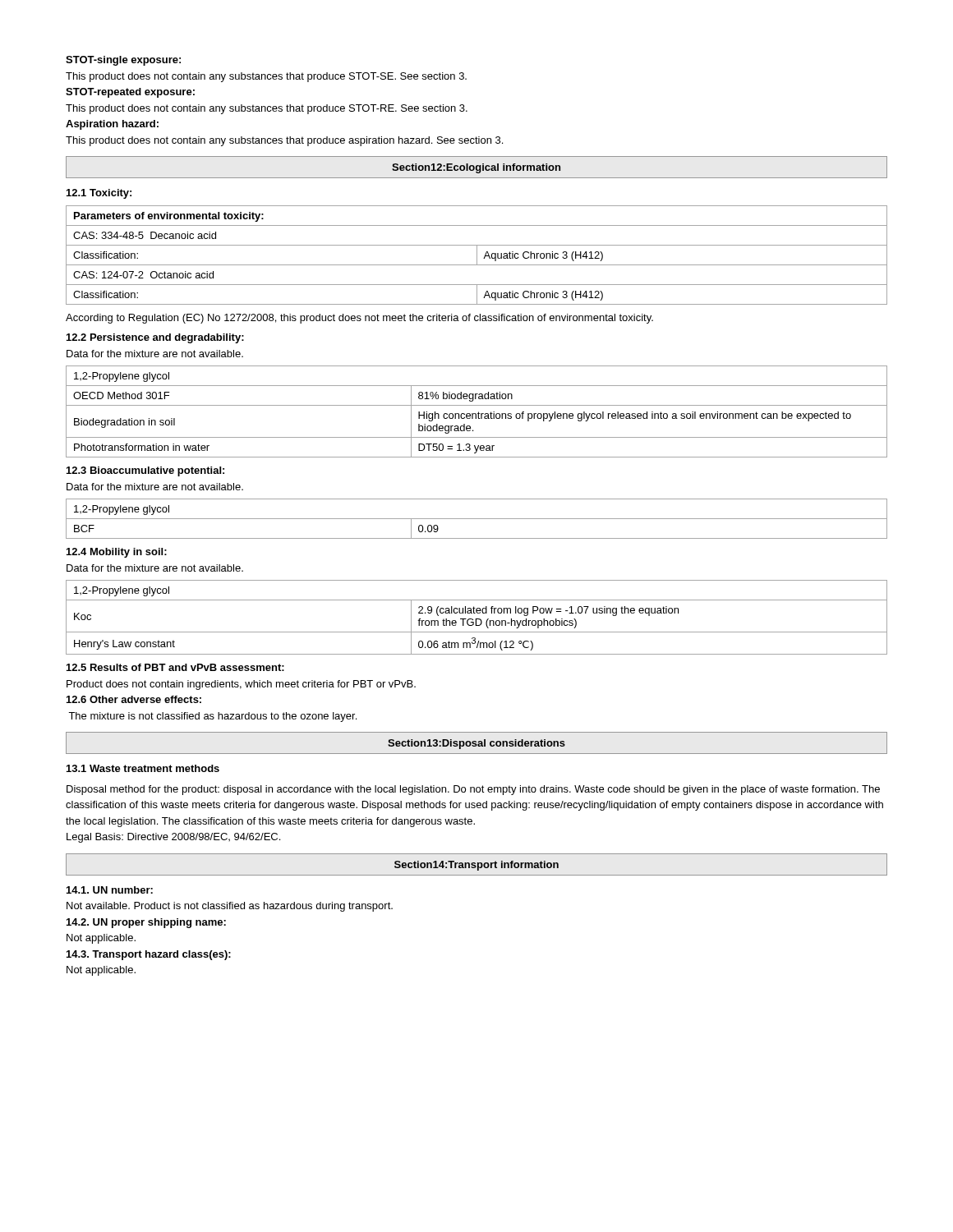This screenshot has width=953, height=1232.
Task: Where is the passage that starts "4 Mobility in soil: Data"?
Action: click(155, 560)
